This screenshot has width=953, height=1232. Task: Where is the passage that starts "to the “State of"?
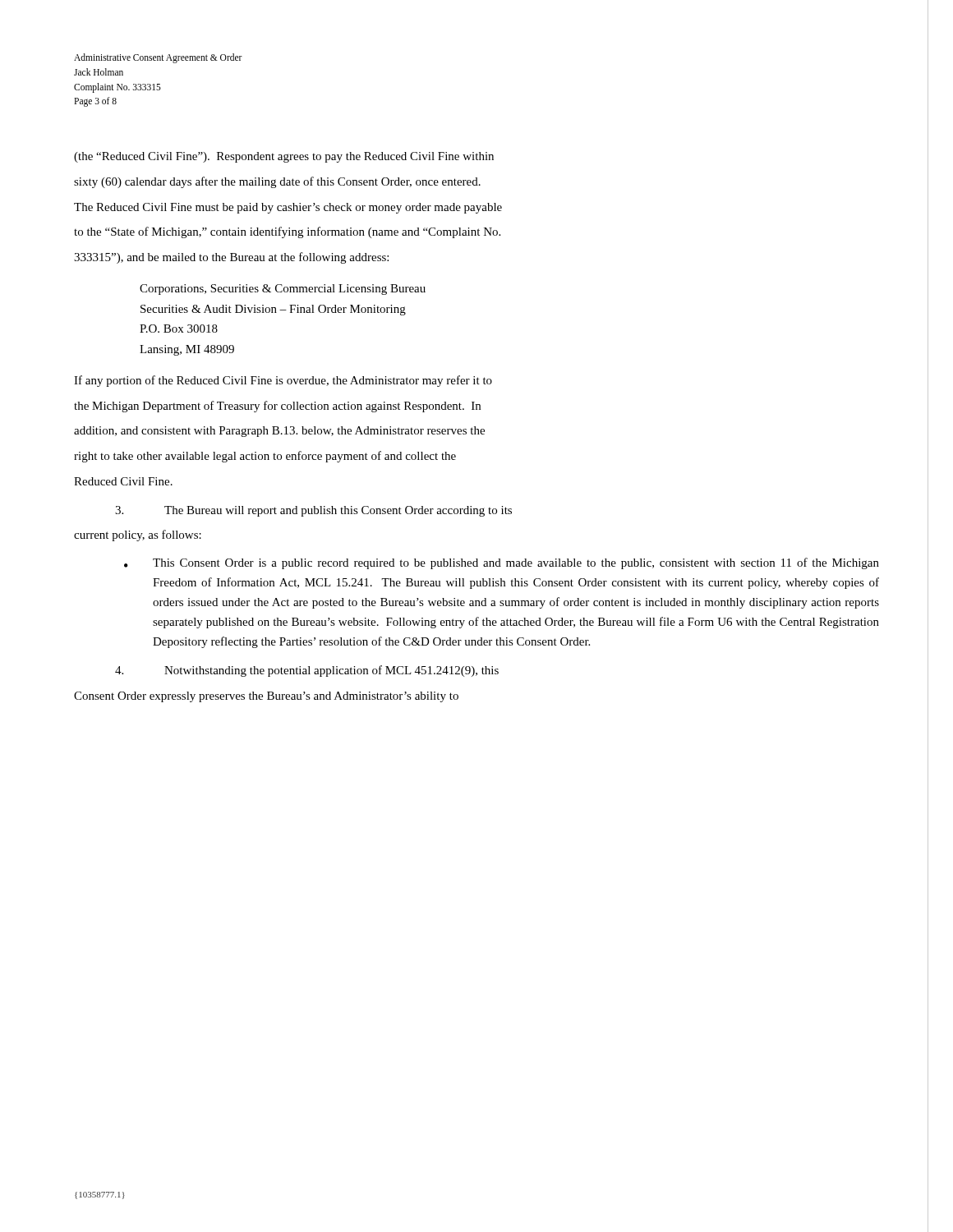click(x=288, y=232)
